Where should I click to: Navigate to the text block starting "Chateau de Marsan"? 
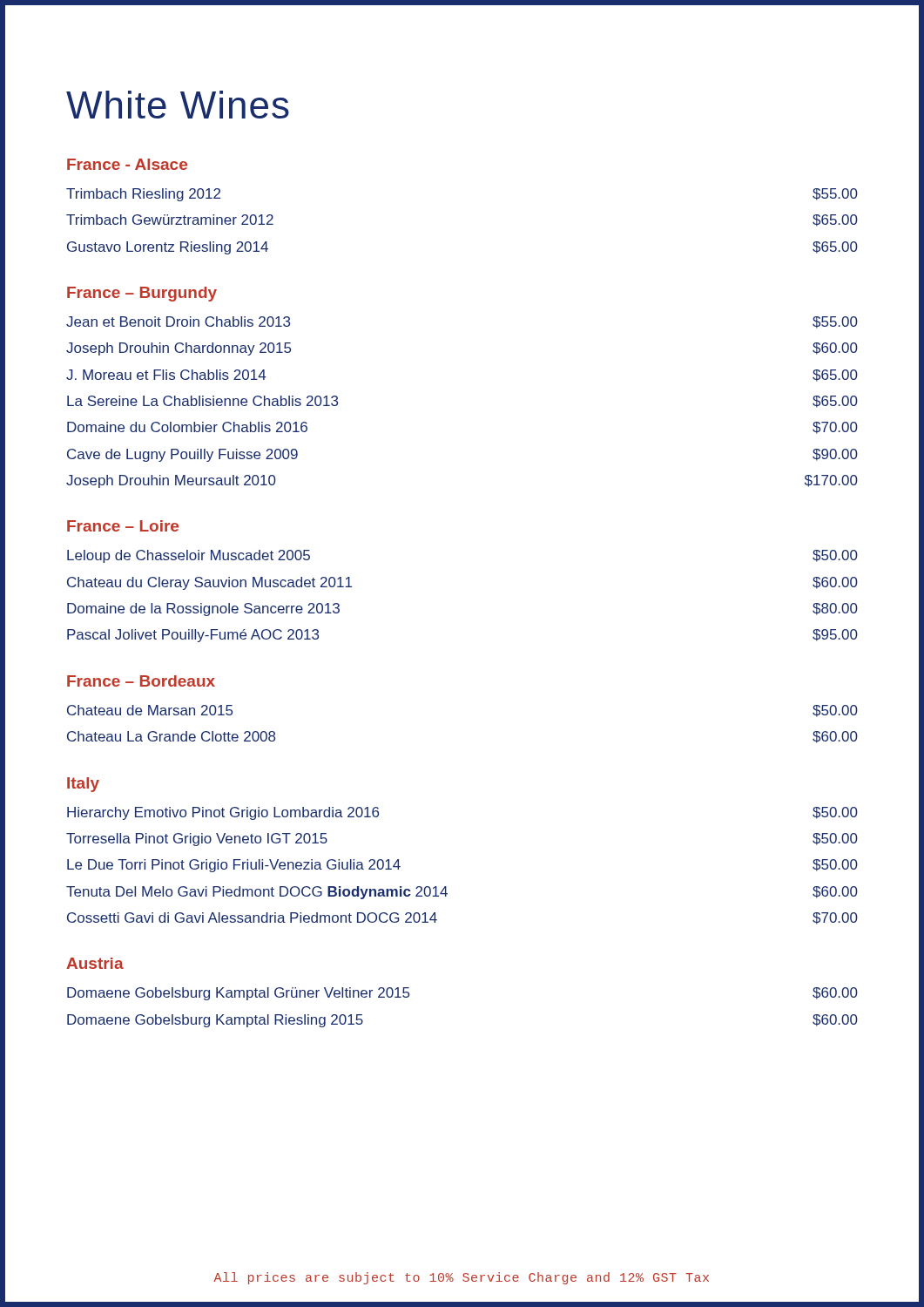tap(154, 711)
